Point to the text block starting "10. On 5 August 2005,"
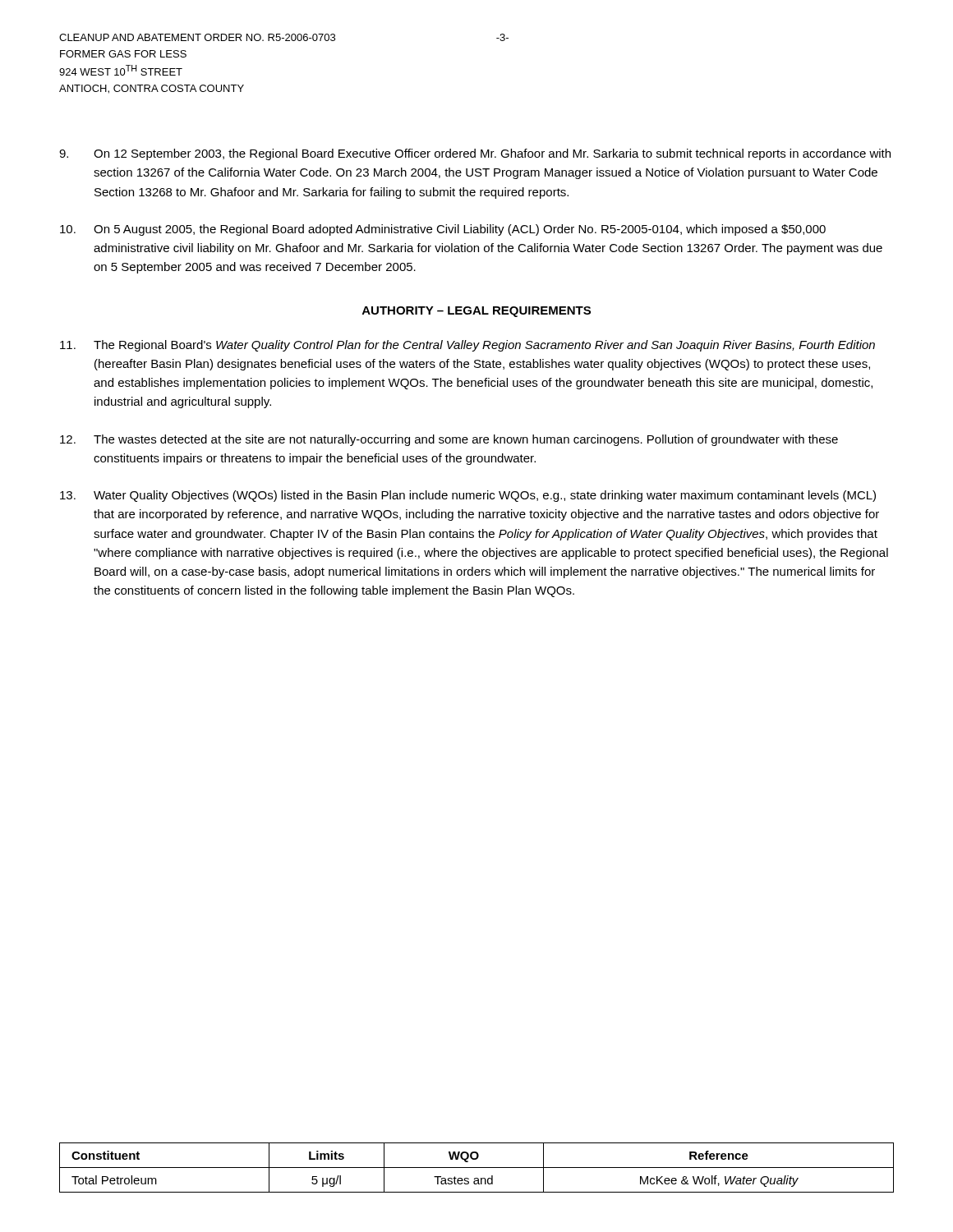The height and width of the screenshot is (1232, 953). [x=476, y=248]
